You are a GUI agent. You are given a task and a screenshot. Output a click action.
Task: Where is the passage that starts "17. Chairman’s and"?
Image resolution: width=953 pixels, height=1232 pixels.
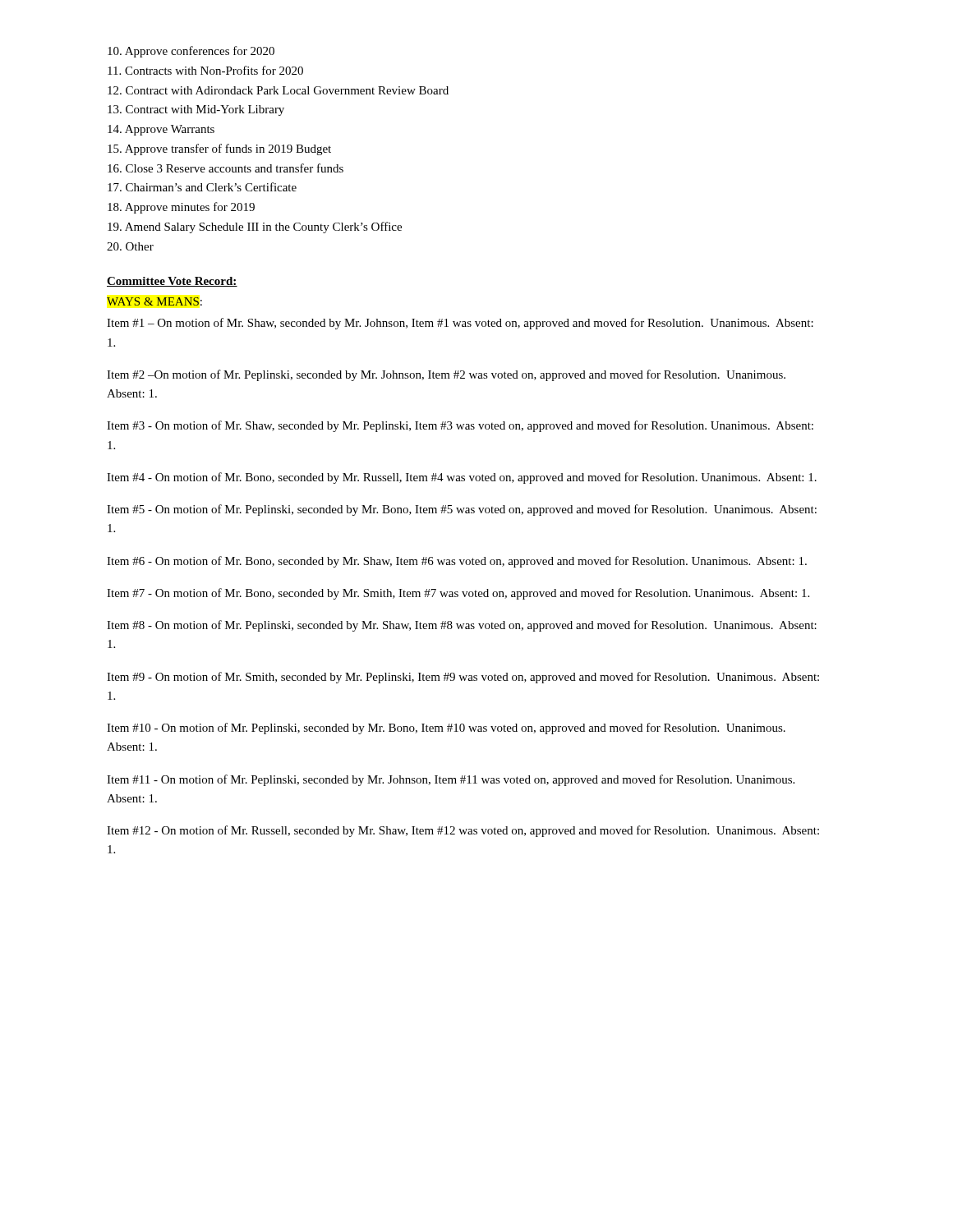pyautogui.click(x=202, y=187)
